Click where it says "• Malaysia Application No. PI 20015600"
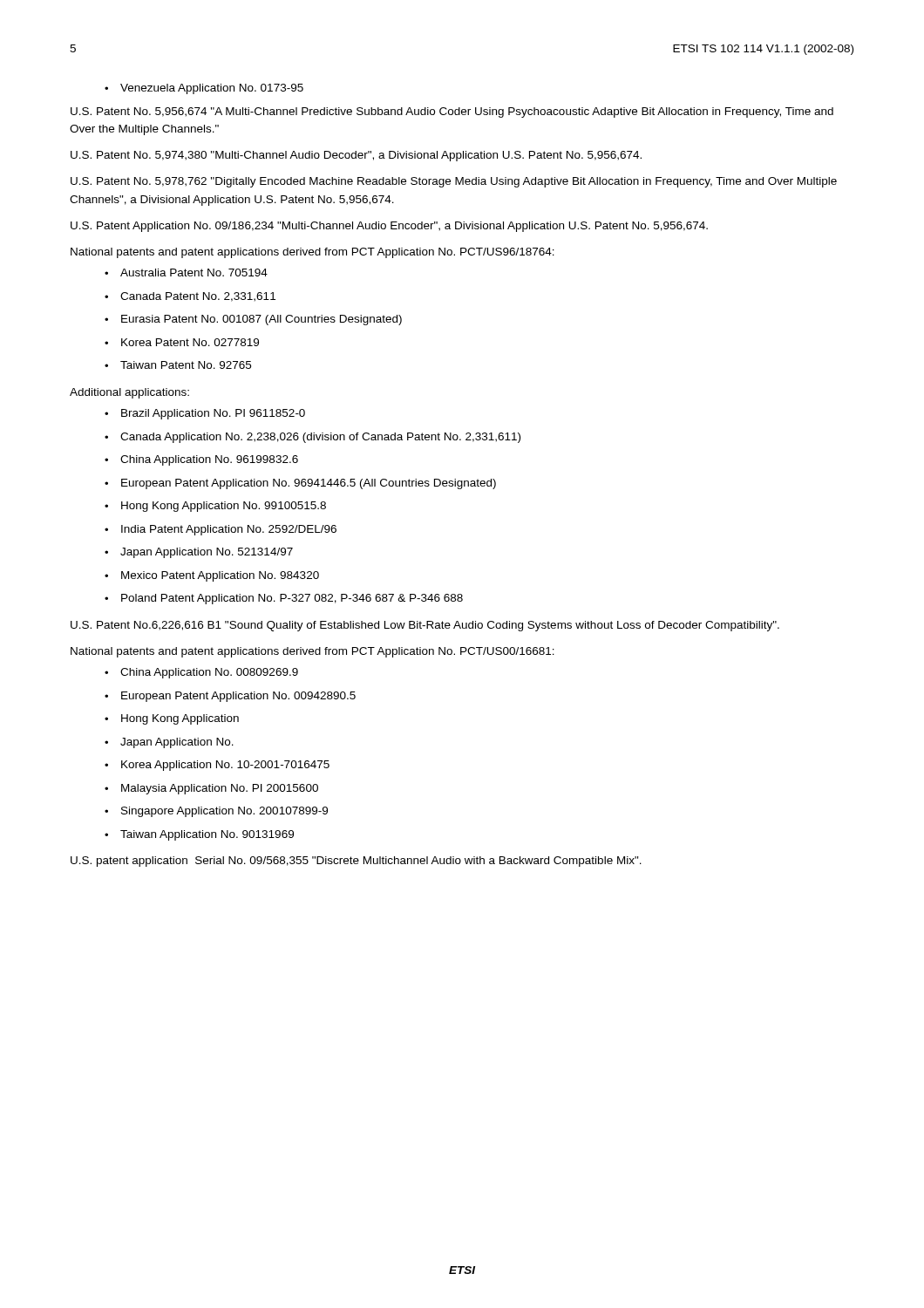The width and height of the screenshot is (924, 1308). coord(211,789)
